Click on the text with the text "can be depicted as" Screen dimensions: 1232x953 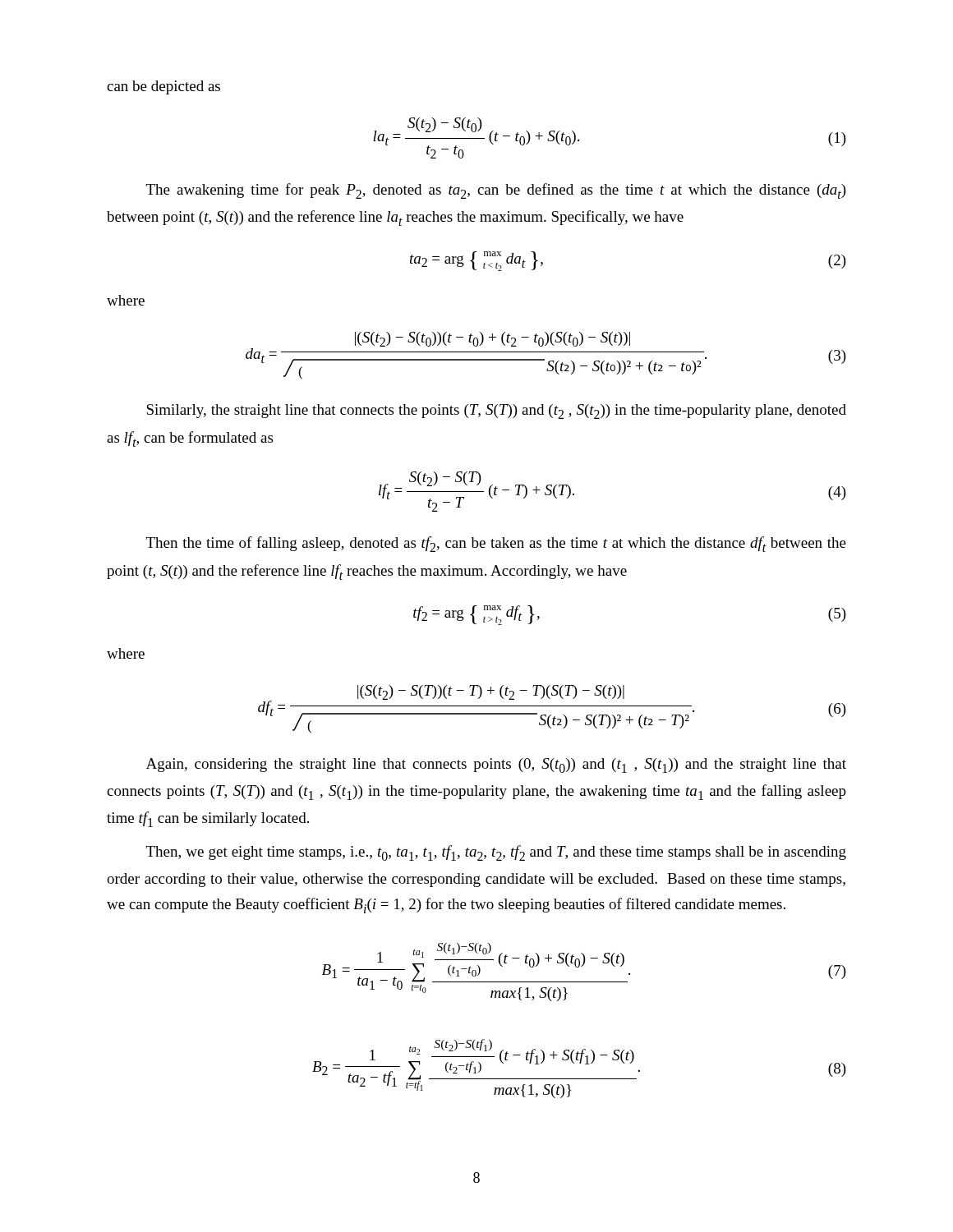pyautogui.click(x=163, y=87)
